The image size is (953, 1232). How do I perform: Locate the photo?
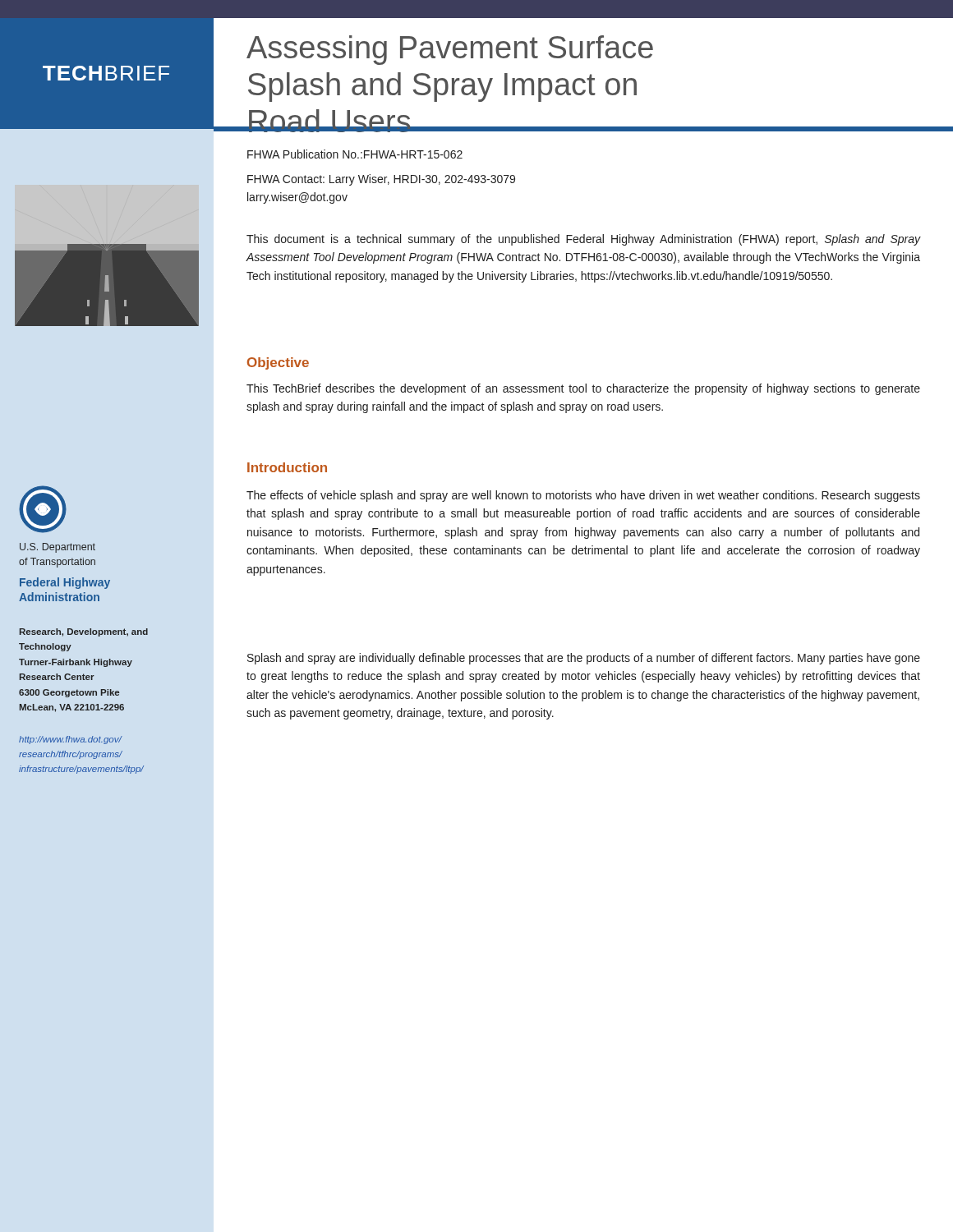107,255
